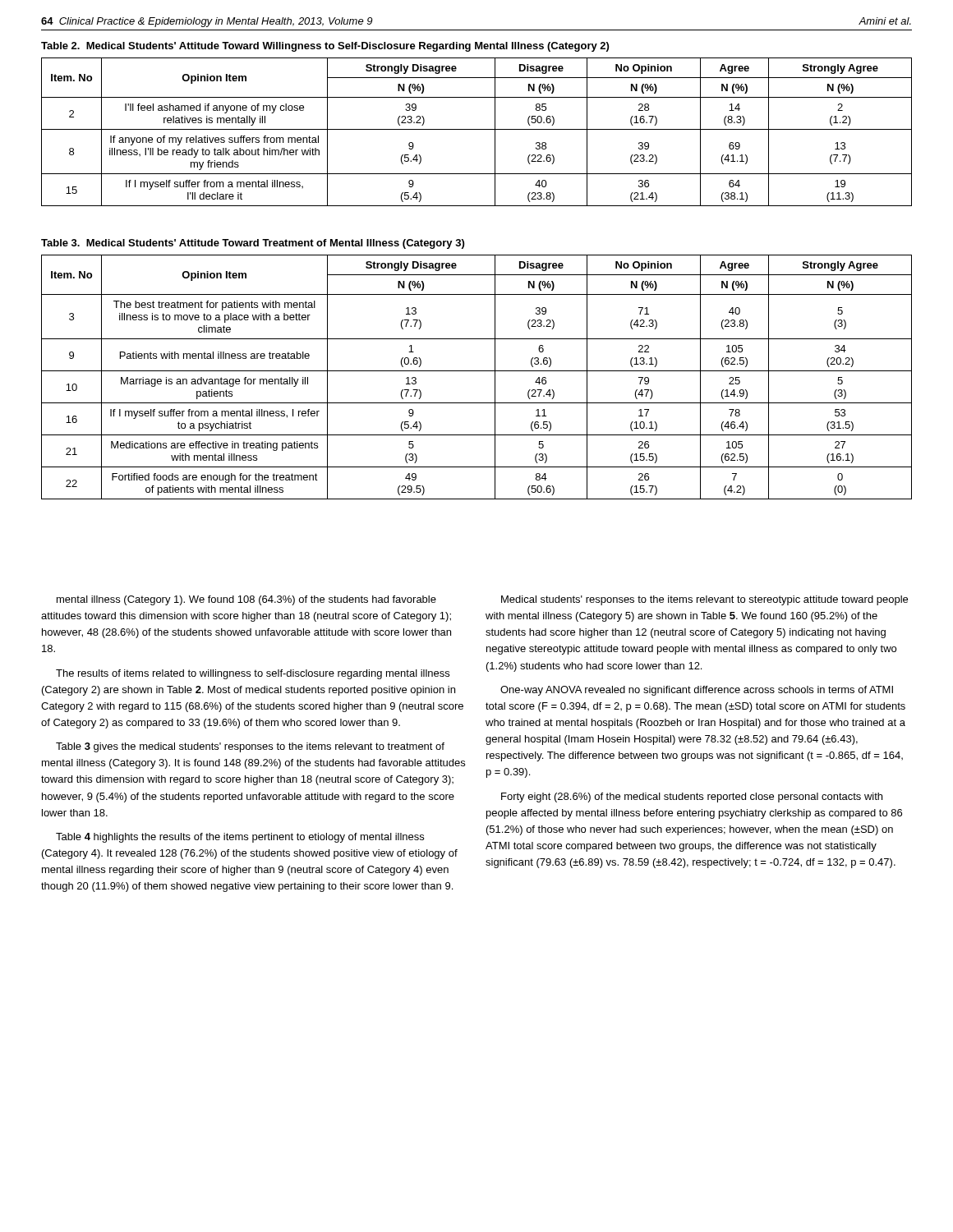Where is the caption that starts "Table 3. Medical Students' Attitude Toward Treatment of"?
Image resolution: width=953 pixels, height=1232 pixels.
pos(253,243)
